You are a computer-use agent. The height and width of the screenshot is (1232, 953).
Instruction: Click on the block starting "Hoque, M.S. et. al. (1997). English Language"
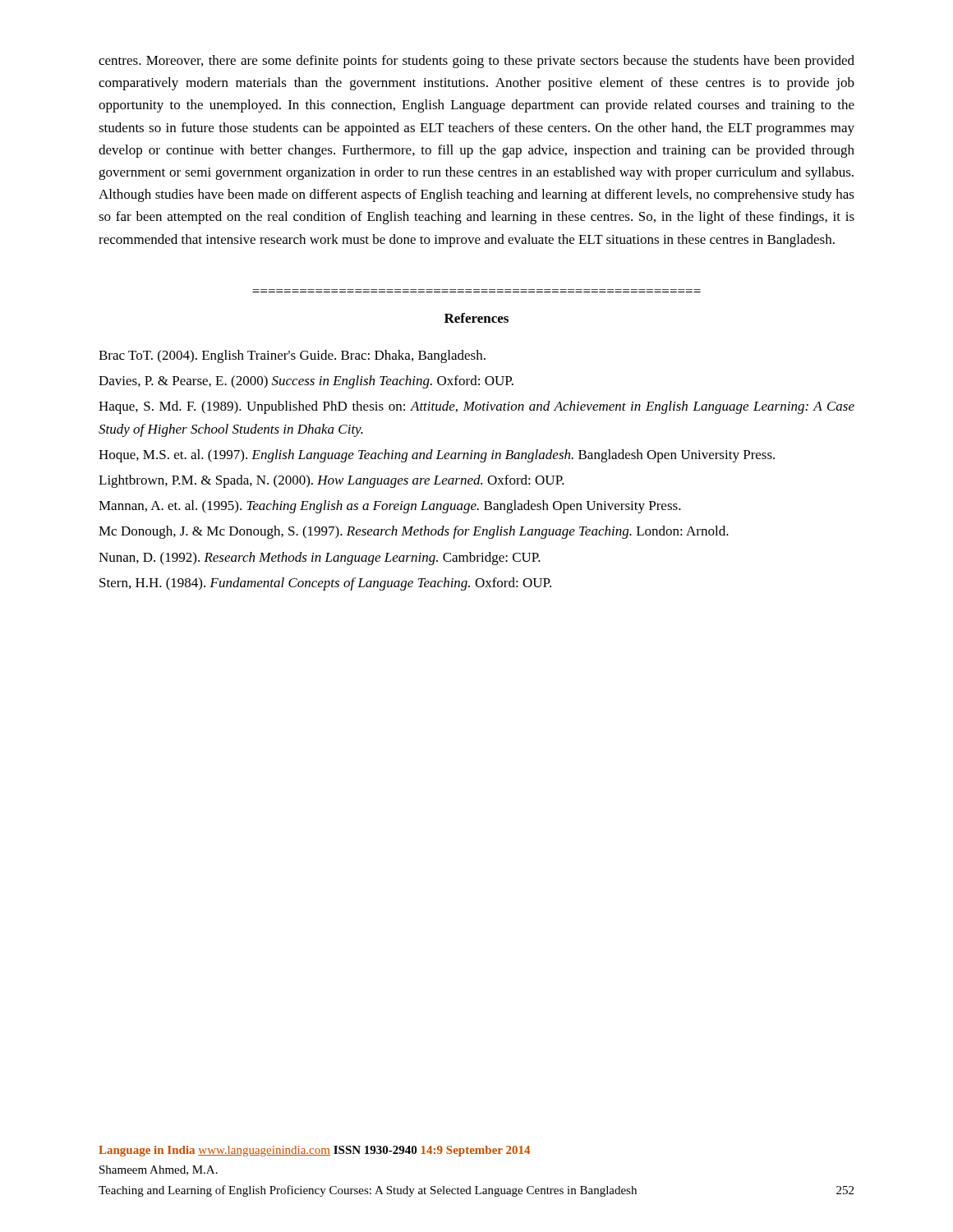click(437, 454)
